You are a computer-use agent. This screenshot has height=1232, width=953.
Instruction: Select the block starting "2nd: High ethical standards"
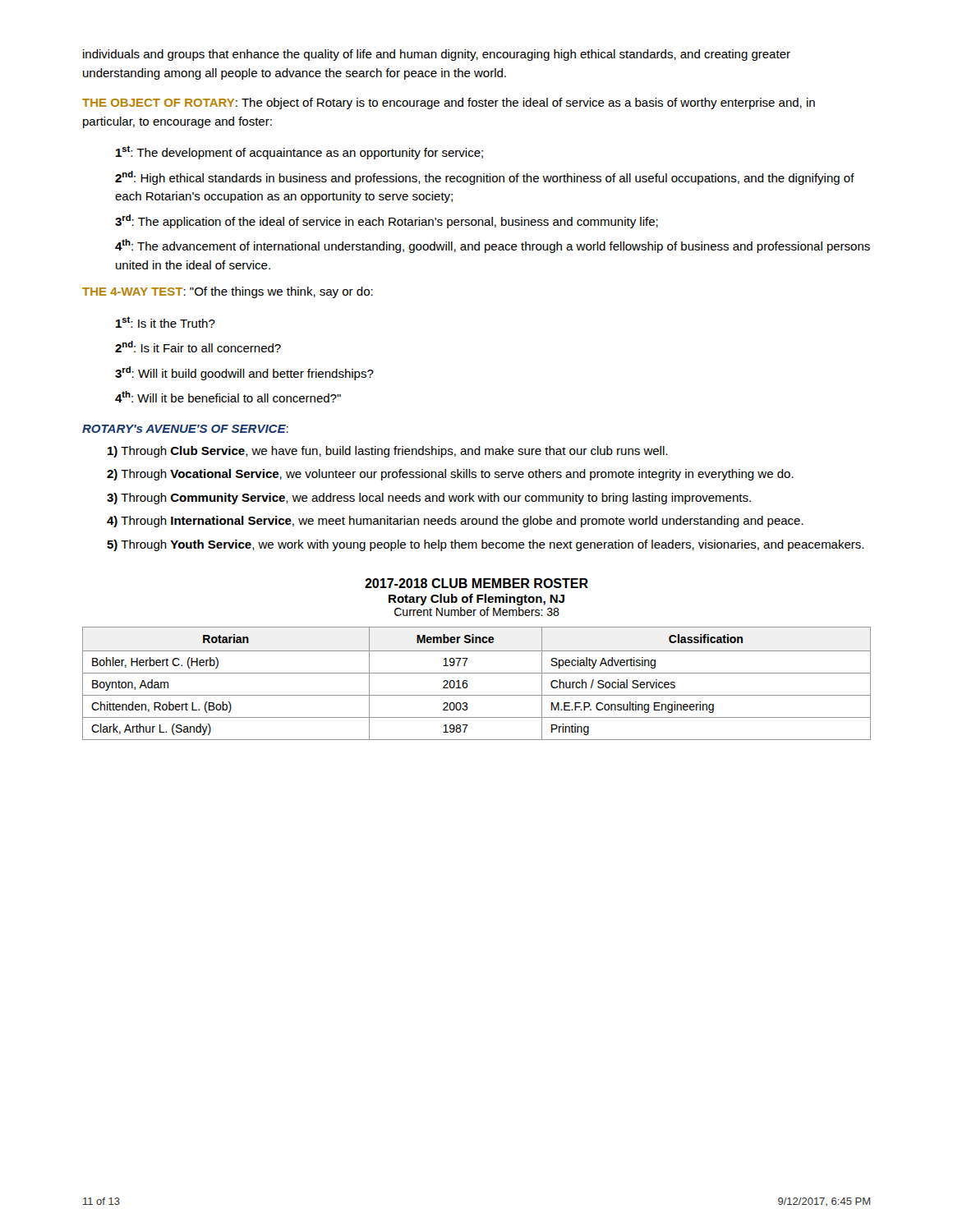tap(484, 186)
